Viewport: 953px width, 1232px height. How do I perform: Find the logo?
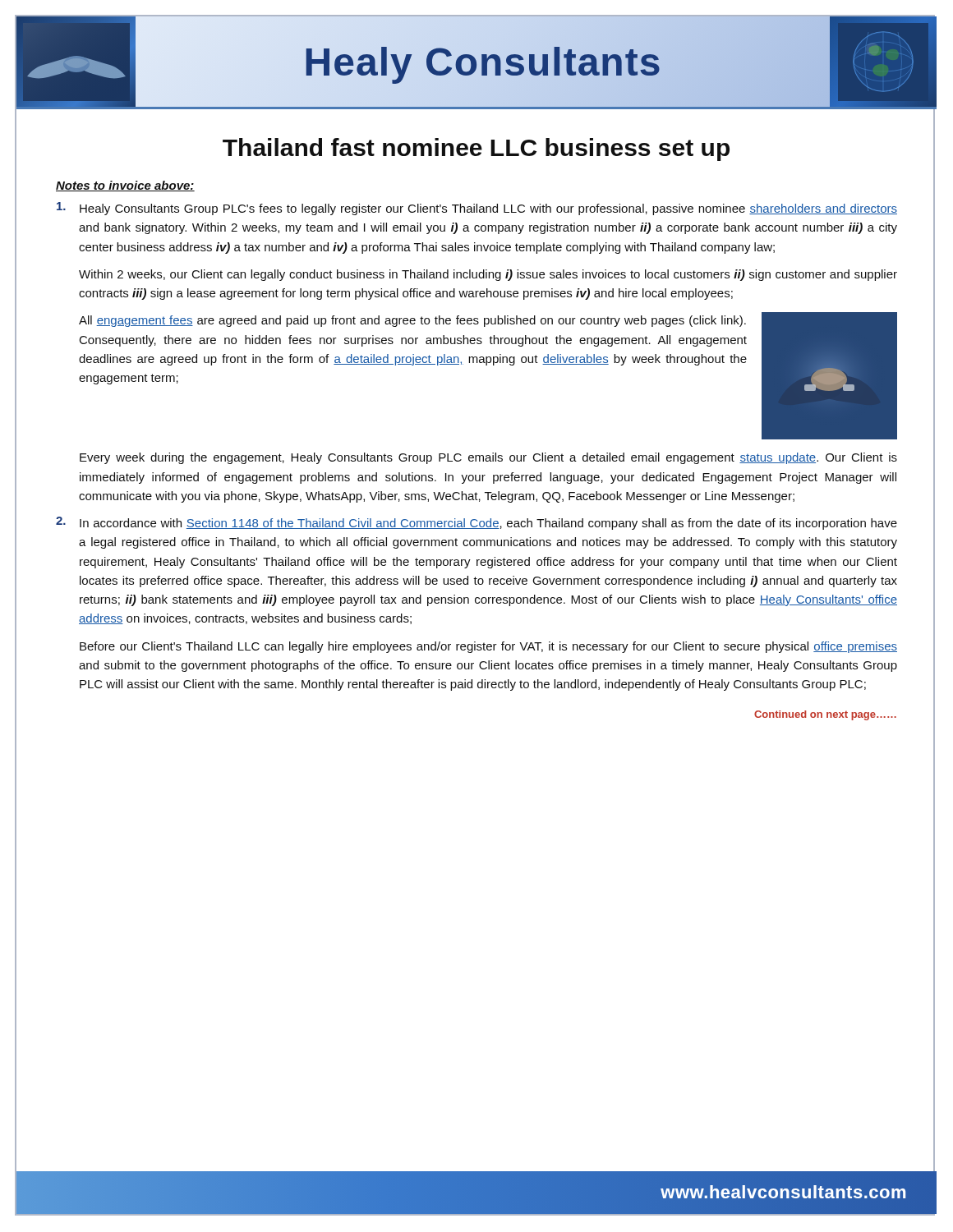[476, 63]
